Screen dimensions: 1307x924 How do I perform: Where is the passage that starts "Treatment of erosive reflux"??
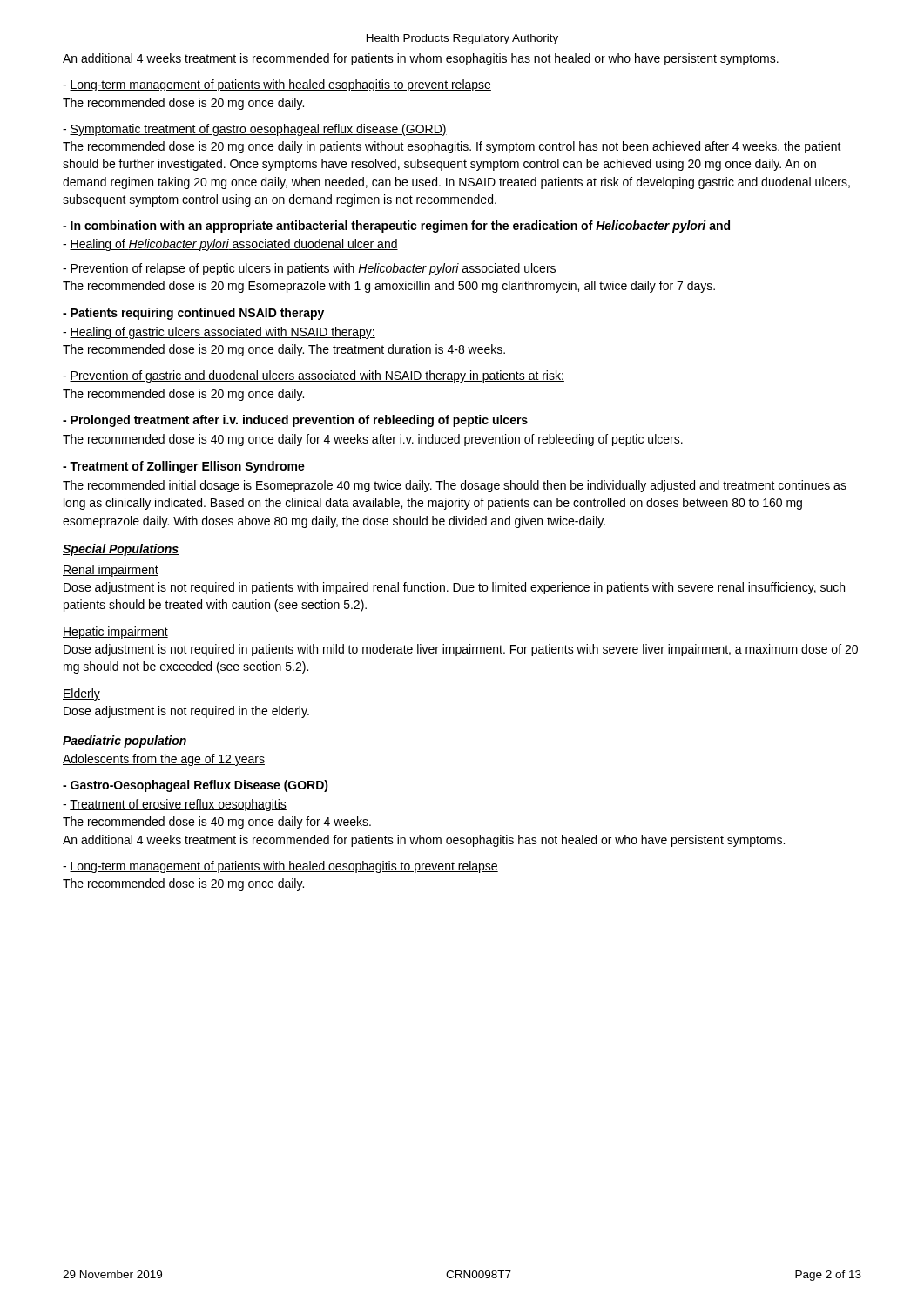pyautogui.click(x=175, y=805)
